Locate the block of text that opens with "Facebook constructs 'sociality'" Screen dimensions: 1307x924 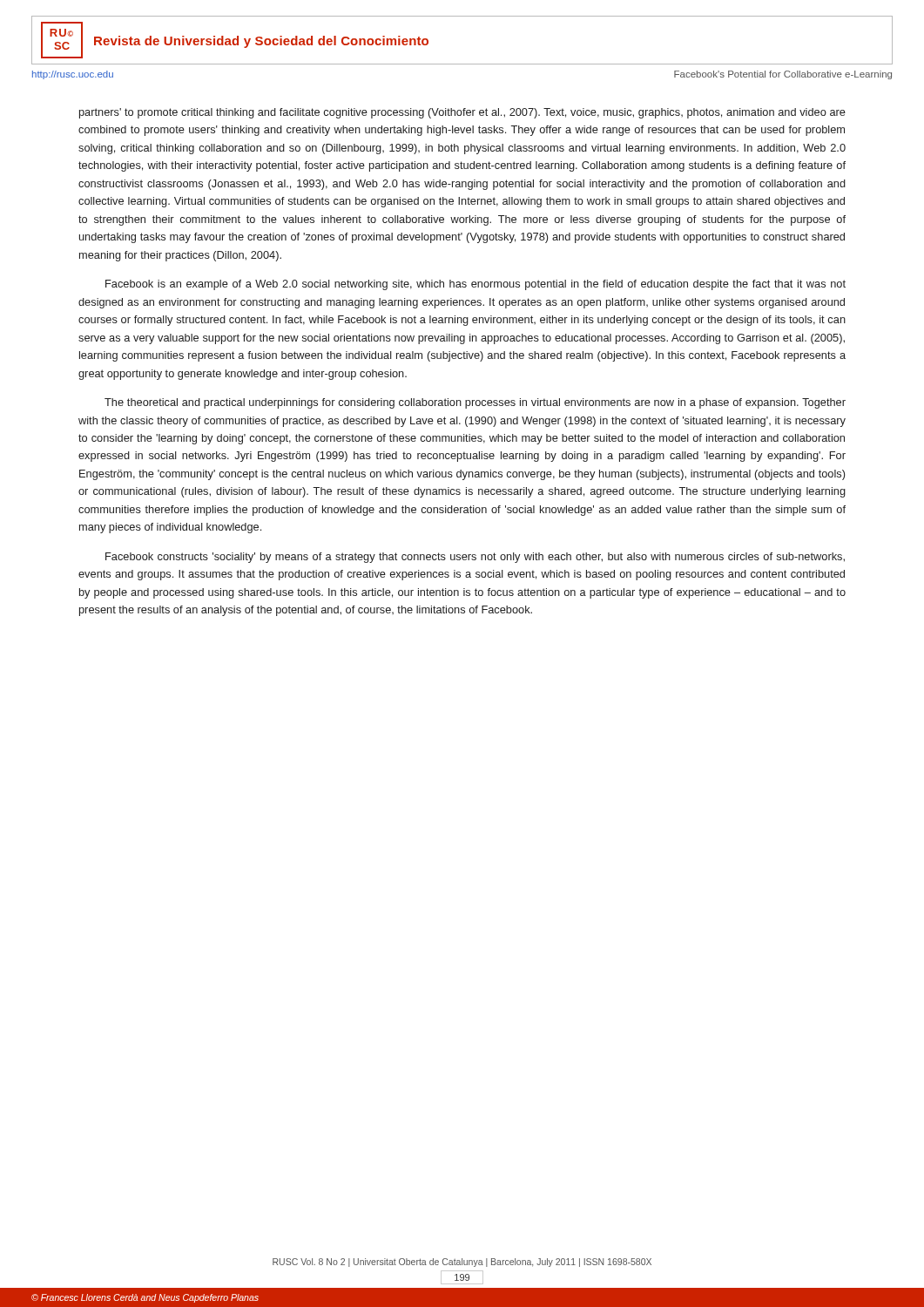point(462,584)
